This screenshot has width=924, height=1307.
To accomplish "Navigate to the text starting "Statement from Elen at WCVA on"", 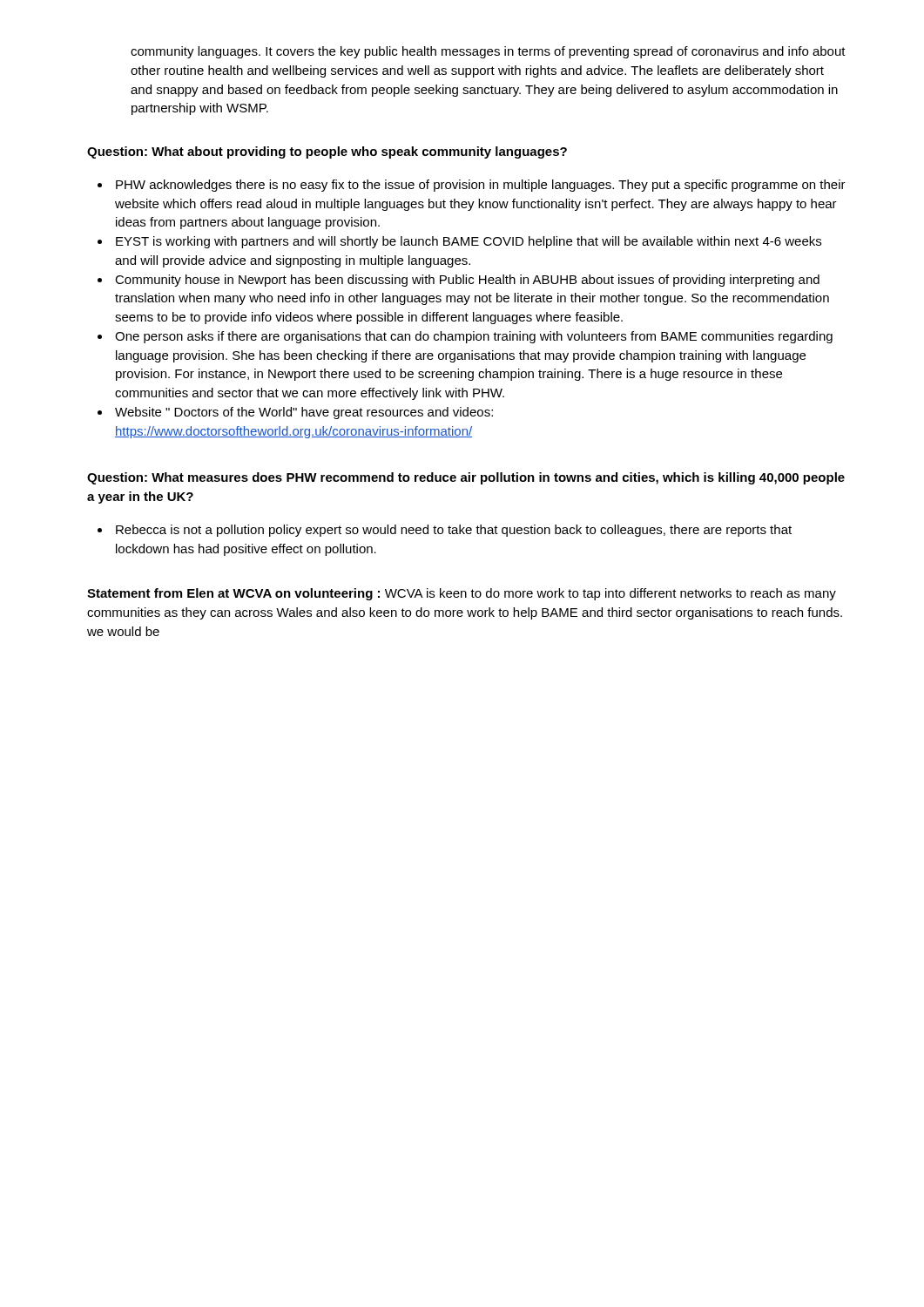I will click(x=465, y=612).
